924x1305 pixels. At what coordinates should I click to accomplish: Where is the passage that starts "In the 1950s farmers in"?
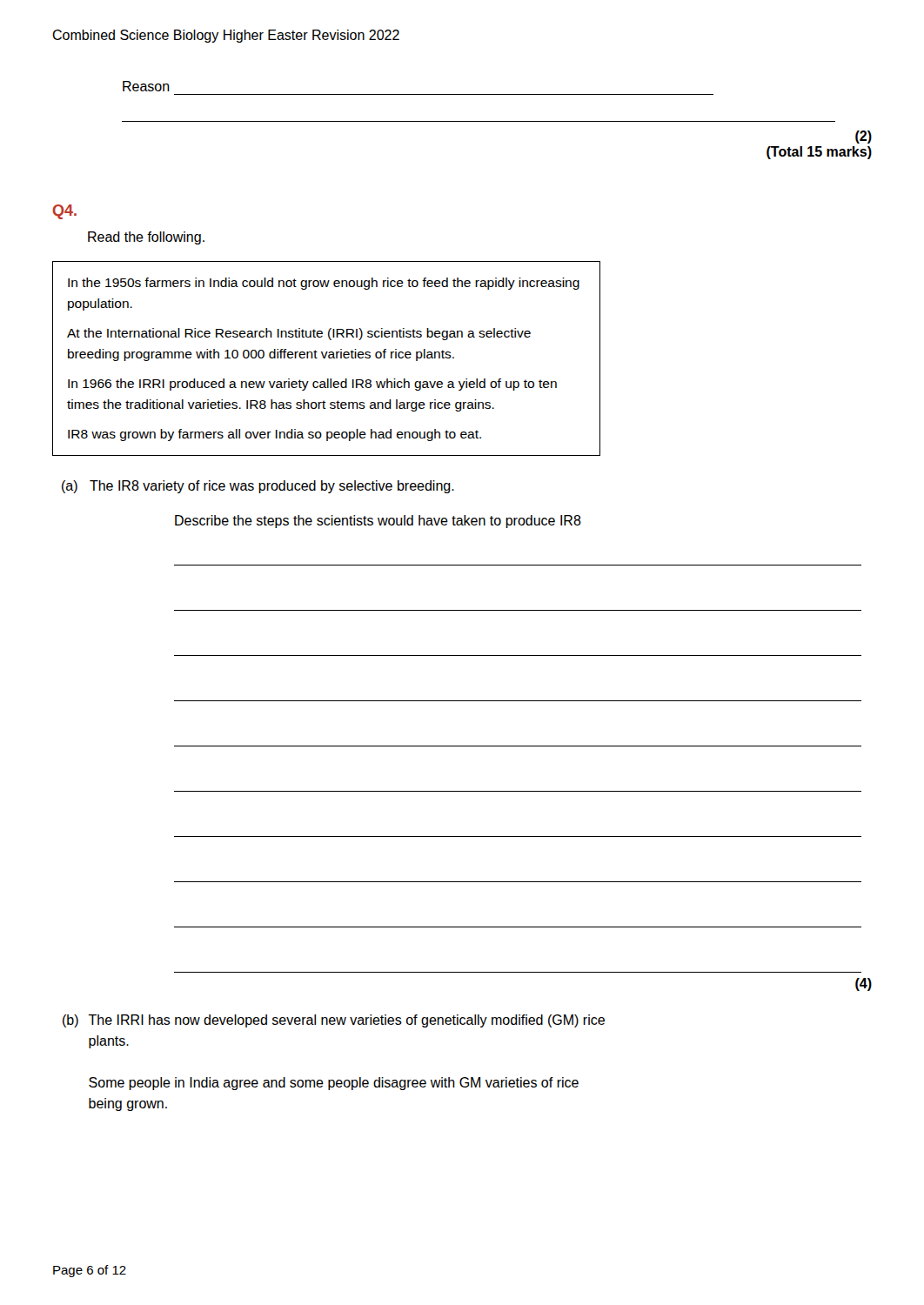(x=326, y=358)
